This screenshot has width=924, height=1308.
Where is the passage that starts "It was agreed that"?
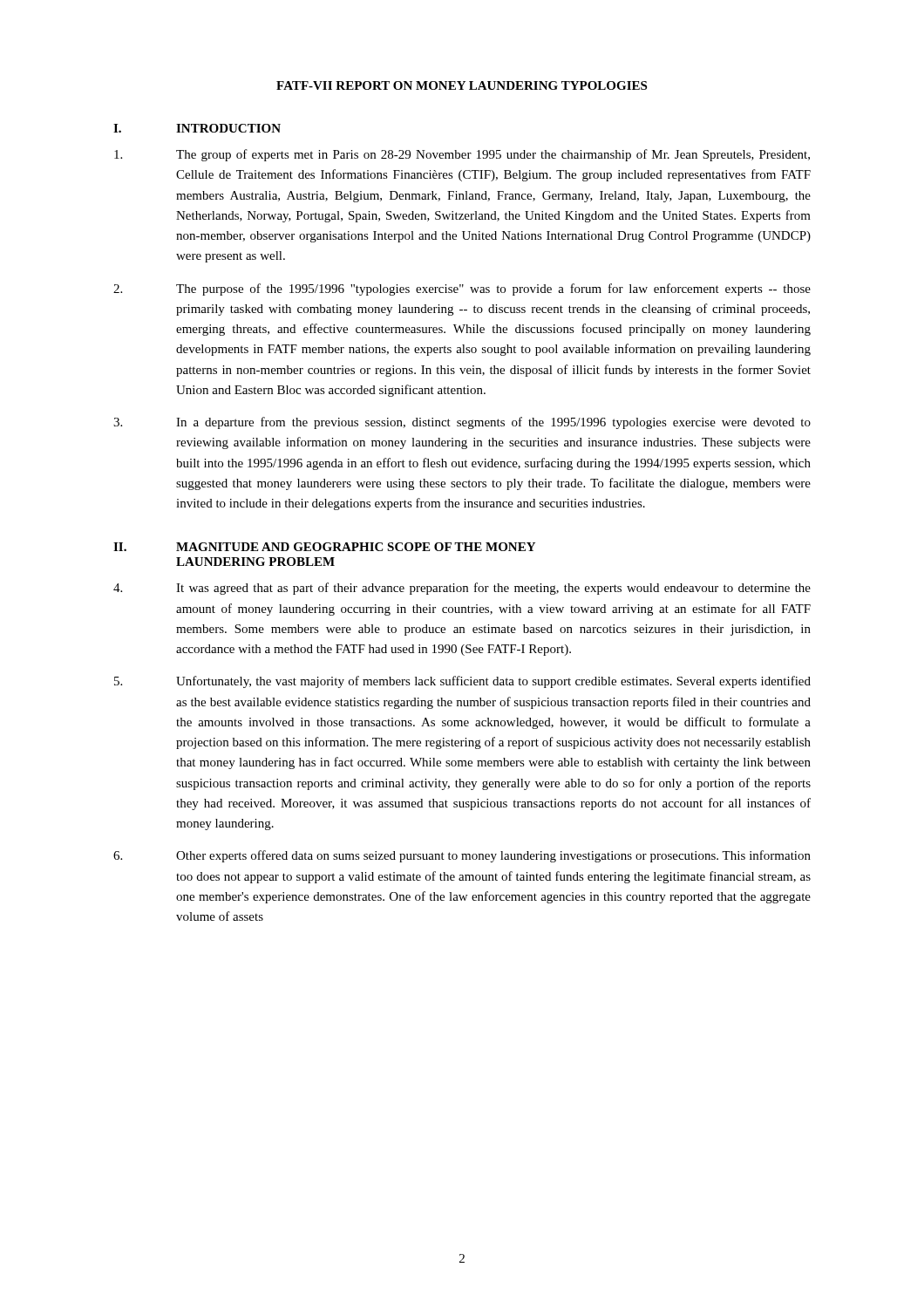[x=462, y=619]
